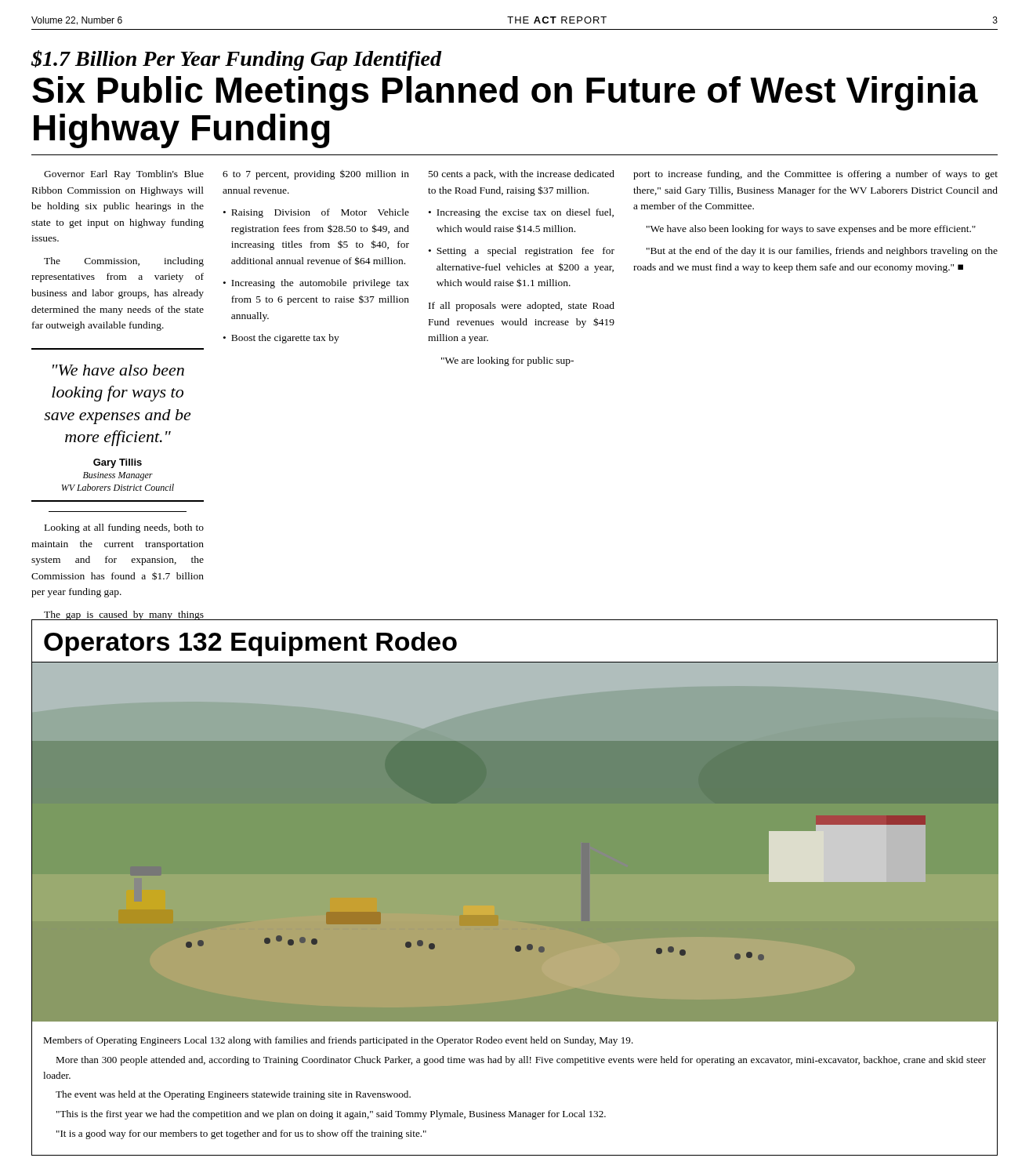Find the text block with the text "Looking at all funding needs, both"
Viewport: 1029px width, 1176px height.
tap(118, 737)
